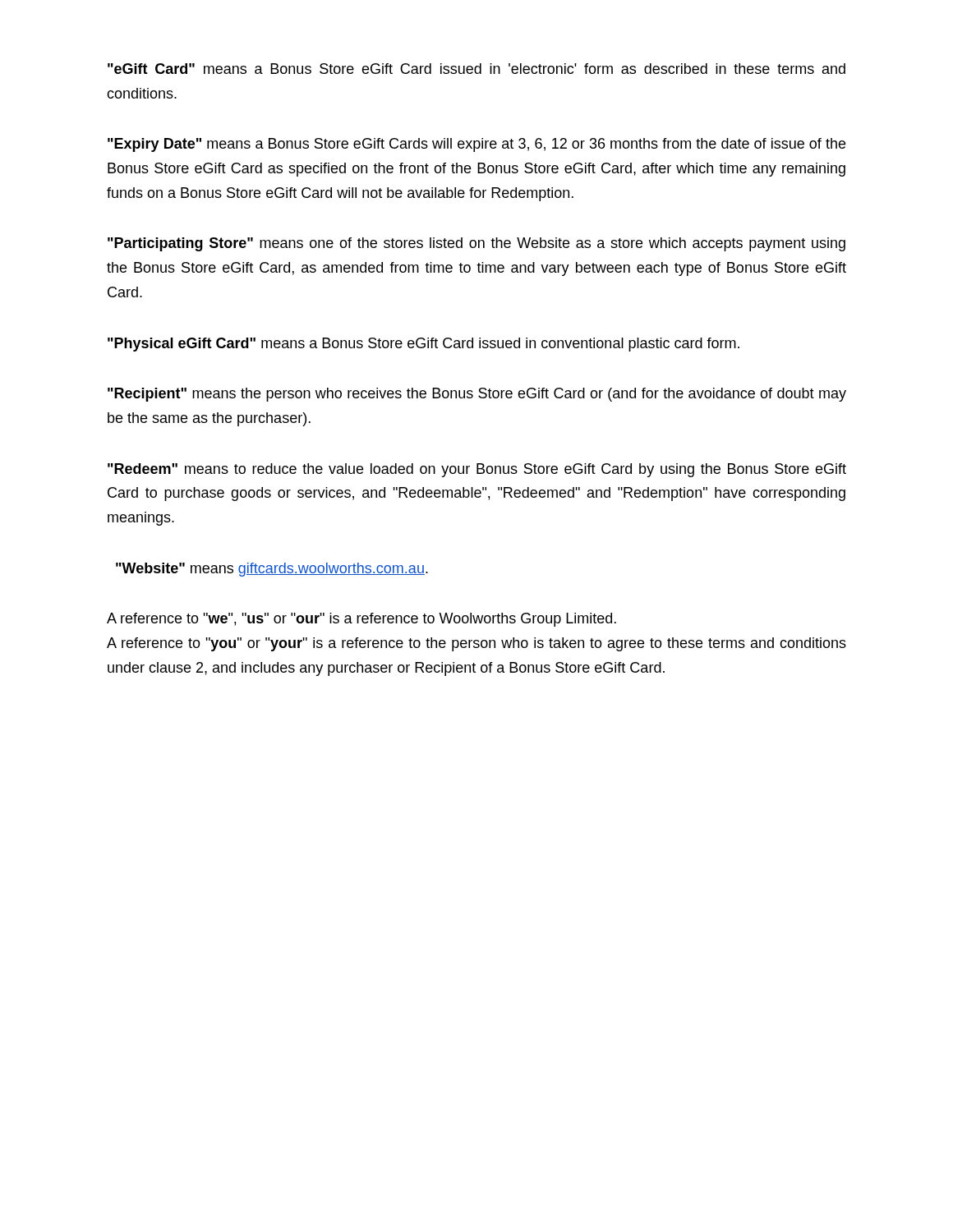Screen dimensions: 1232x953
Task: Click on the passage starting ""Website" means giftcards.woolworths.com.au."
Action: pyautogui.click(x=272, y=568)
